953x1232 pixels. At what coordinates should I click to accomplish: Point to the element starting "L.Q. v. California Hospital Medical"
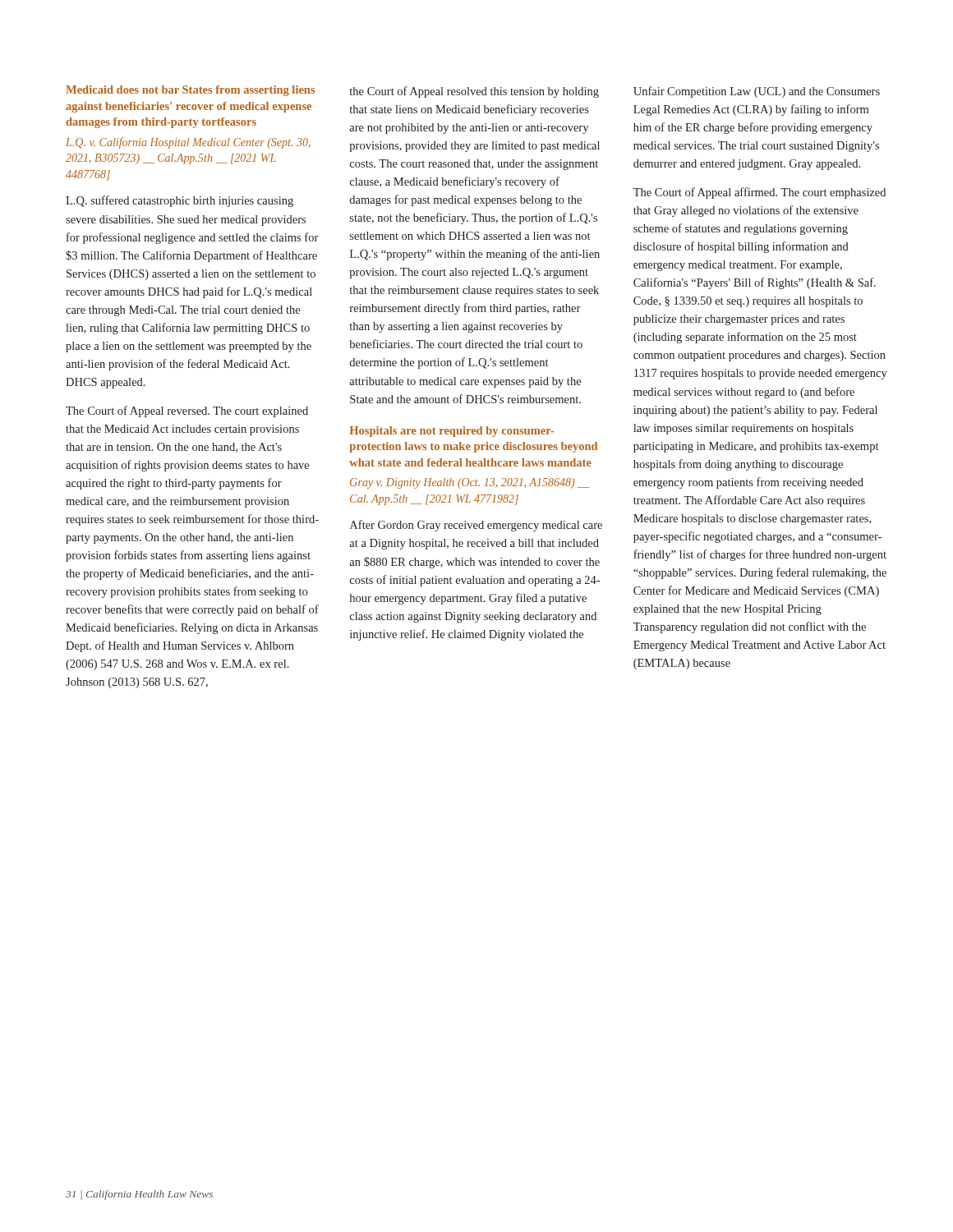click(x=188, y=158)
